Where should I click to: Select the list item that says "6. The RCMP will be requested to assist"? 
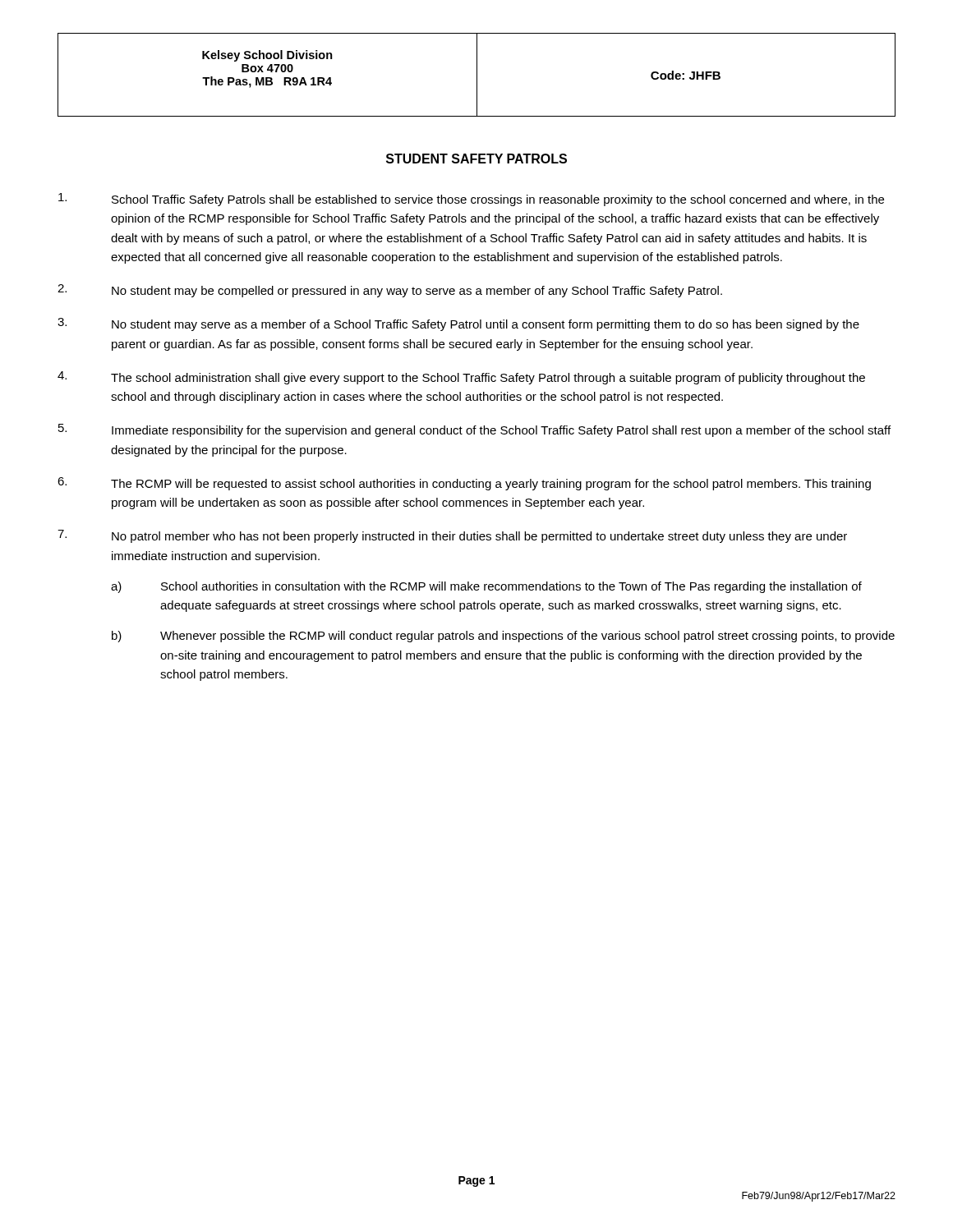click(476, 493)
